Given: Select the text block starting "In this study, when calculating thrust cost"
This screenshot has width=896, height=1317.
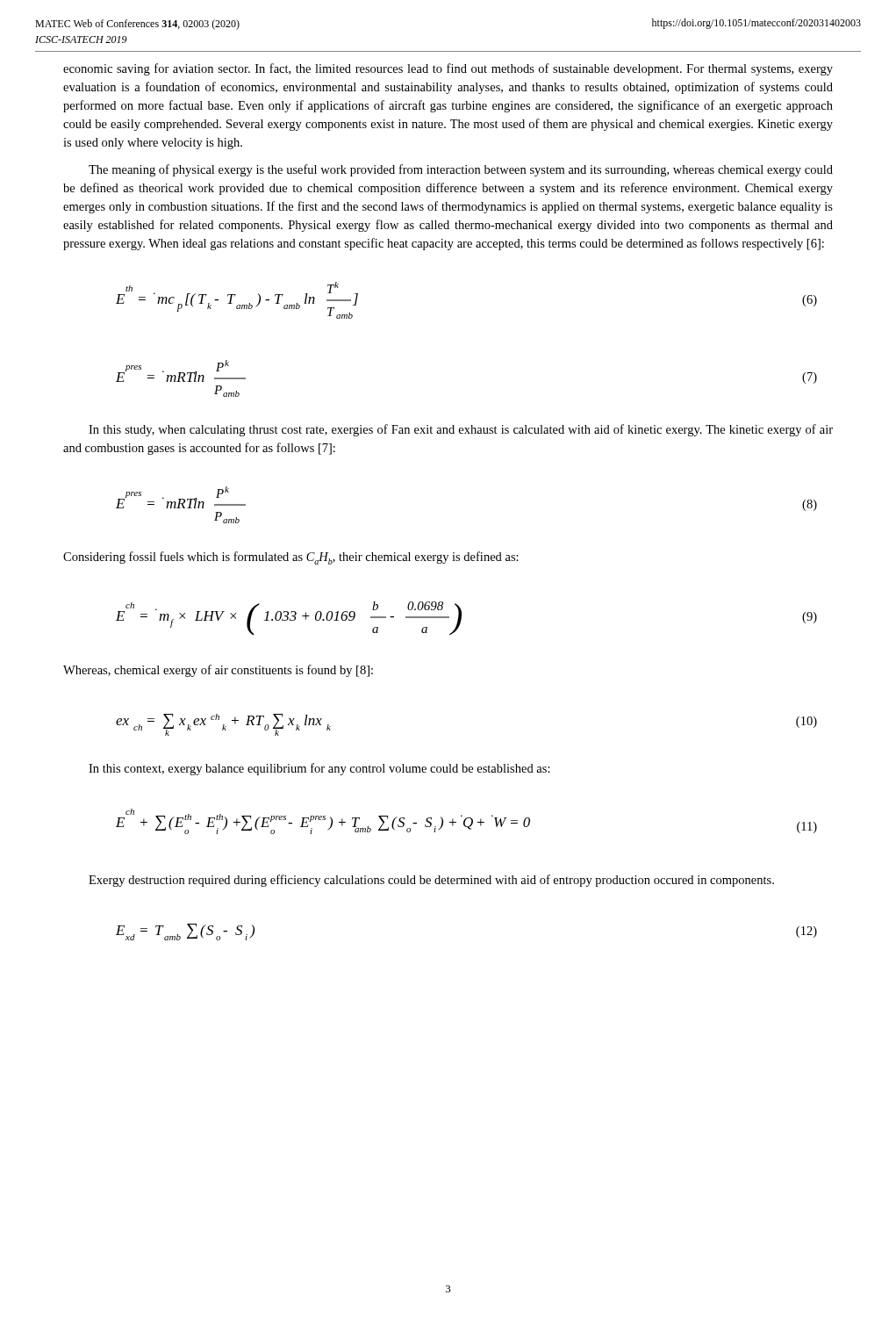Looking at the screenshot, I should 448,439.
